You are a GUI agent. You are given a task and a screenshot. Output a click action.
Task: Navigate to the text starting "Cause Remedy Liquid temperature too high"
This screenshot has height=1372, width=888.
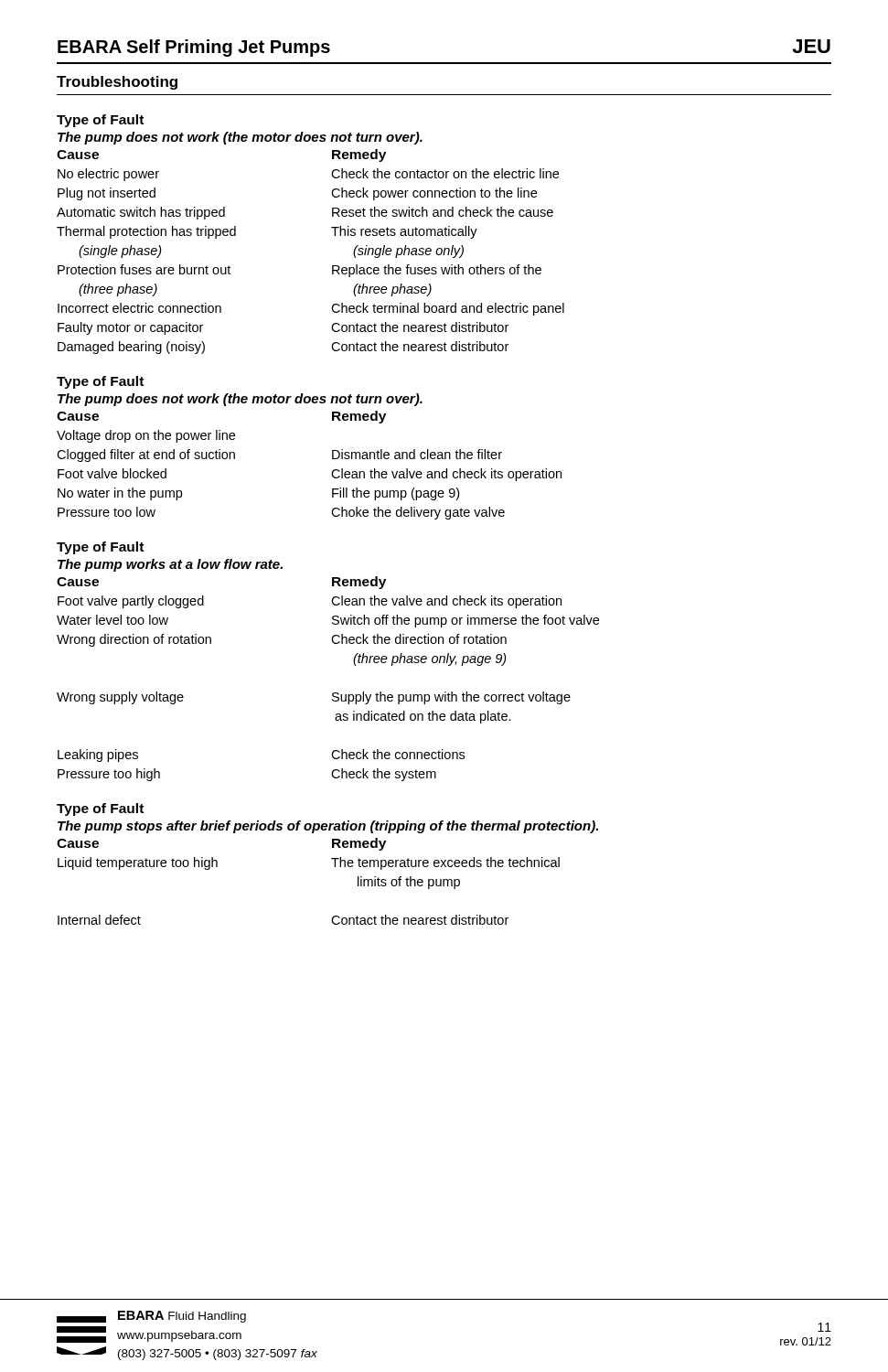(x=444, y=883)
